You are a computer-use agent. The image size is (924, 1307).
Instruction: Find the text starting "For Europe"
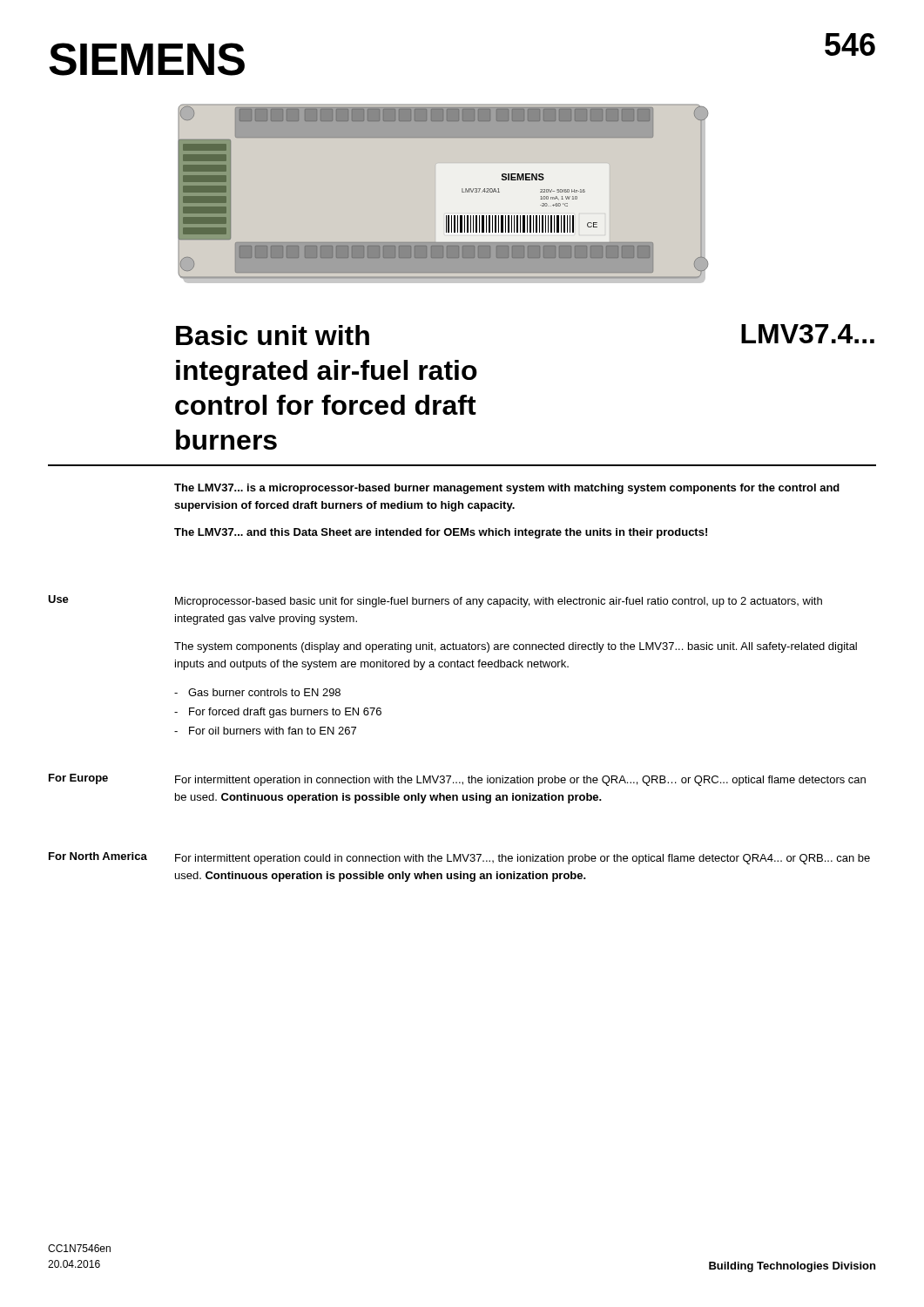click(78, 778)
